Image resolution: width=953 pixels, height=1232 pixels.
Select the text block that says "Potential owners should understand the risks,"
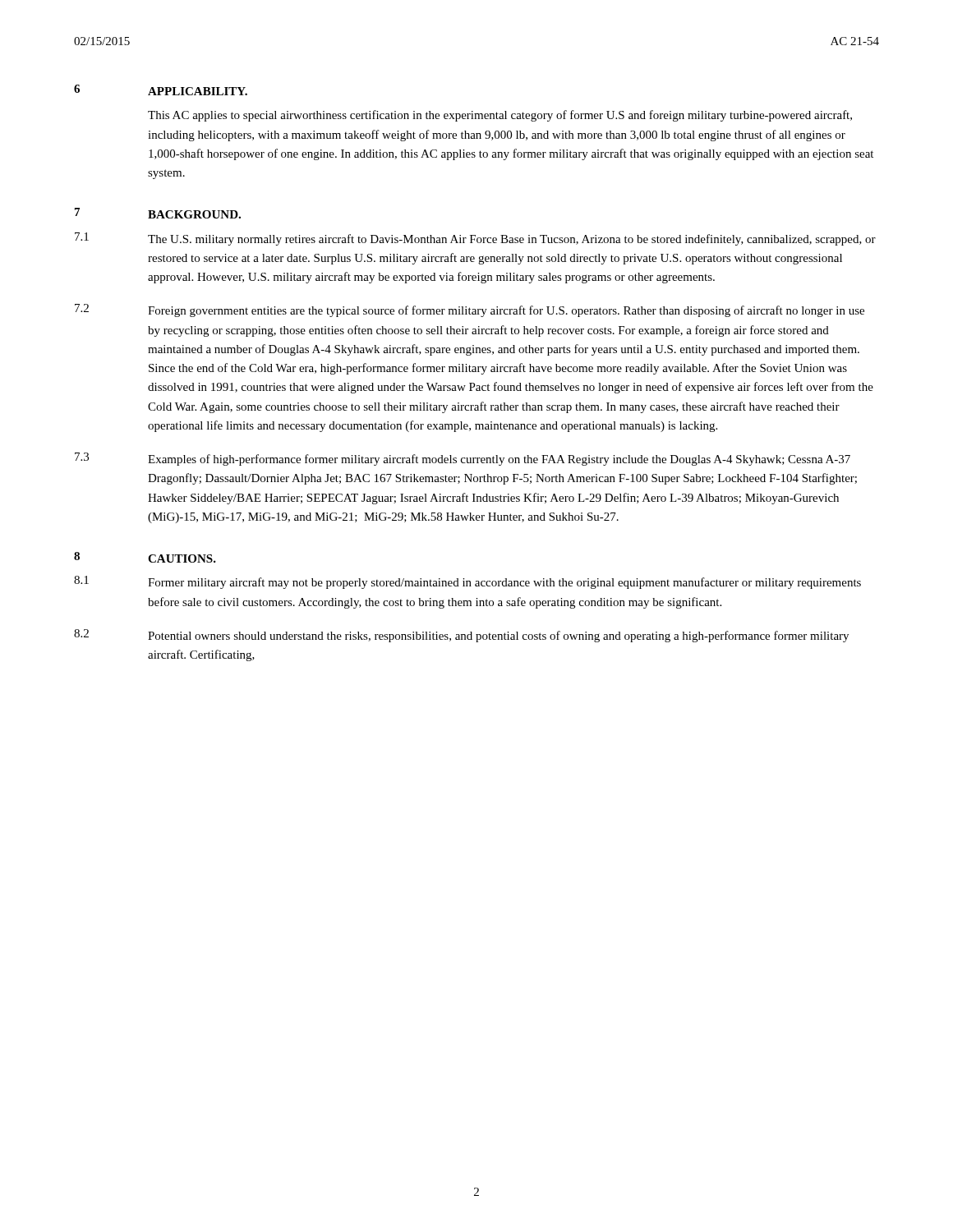[499, 645]
